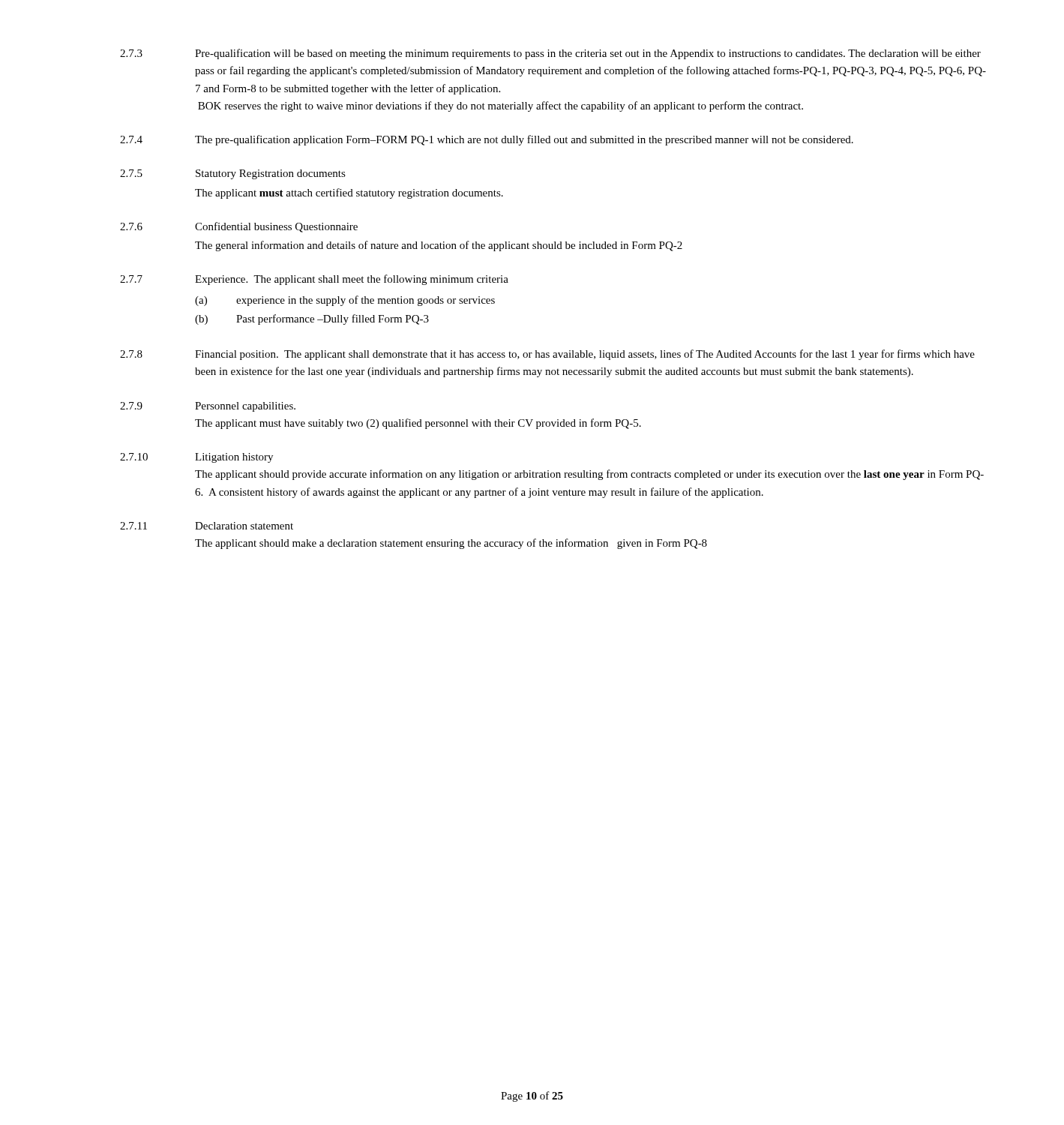Image resolution: width=1064 pixels, height=1125 pixels.
Task: Locate the list item that says "2.7.8 Financial position. The applicant shall demonstrate"
Action: (x=555, y=363)
